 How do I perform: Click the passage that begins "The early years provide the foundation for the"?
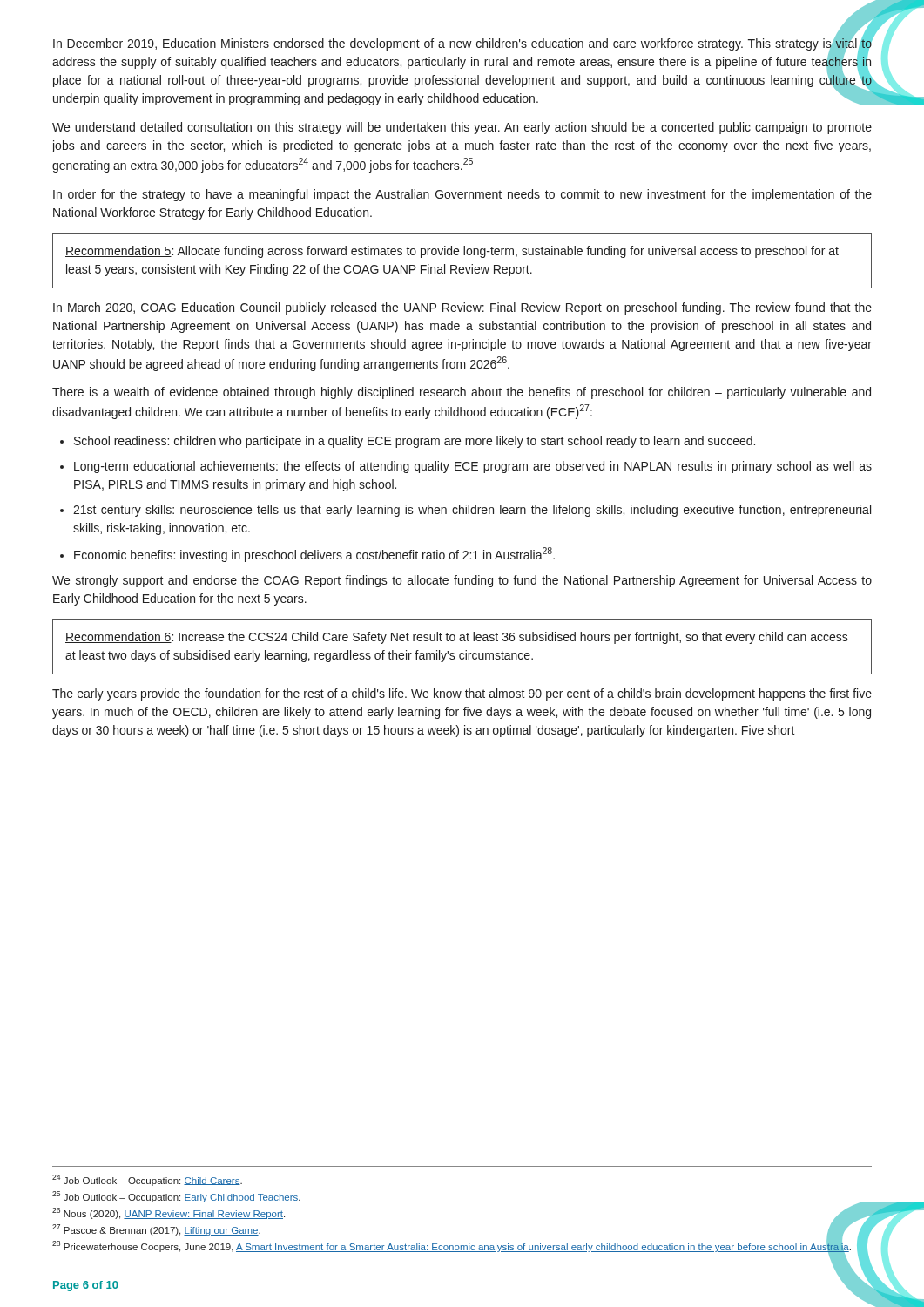tap(462, 712)
